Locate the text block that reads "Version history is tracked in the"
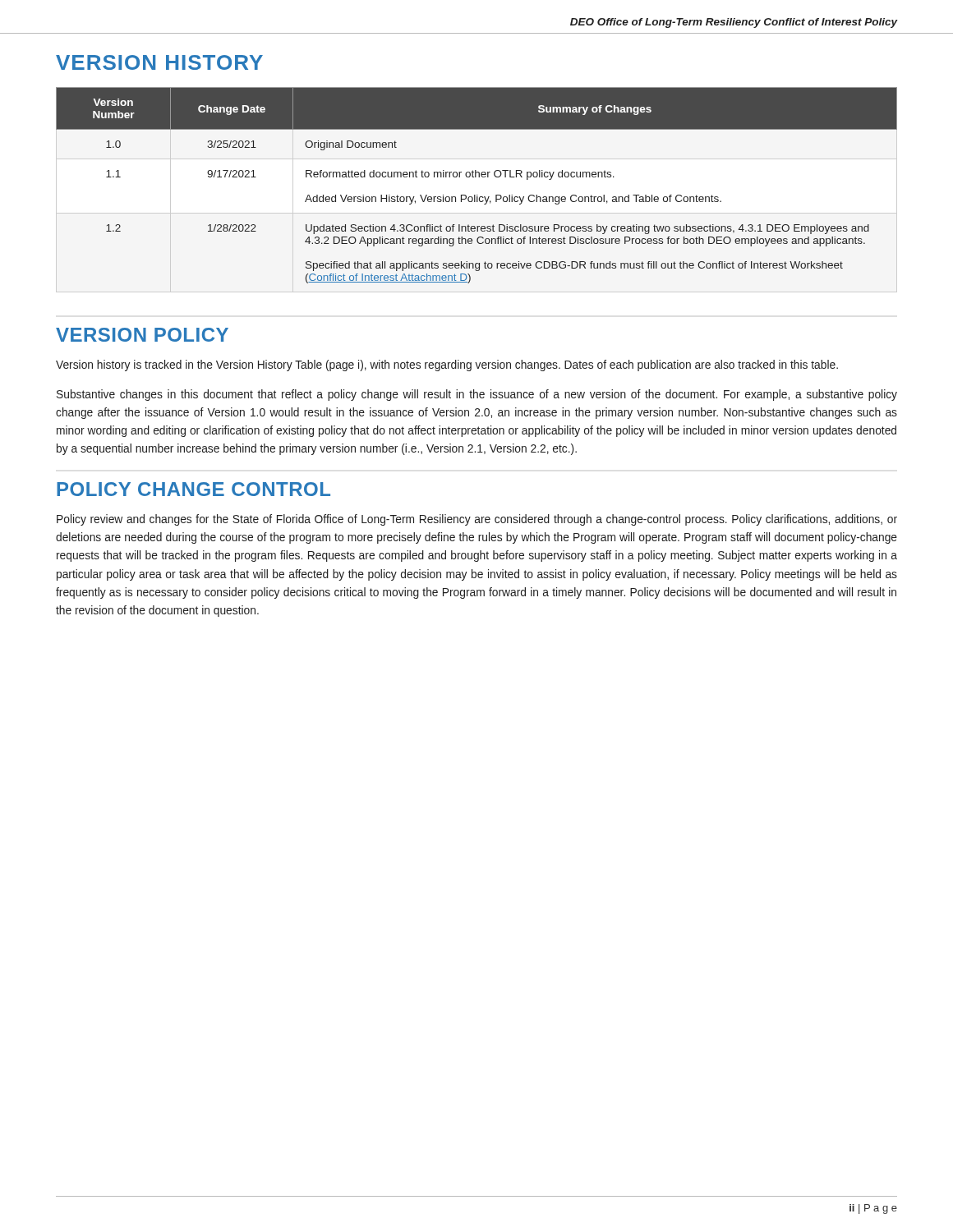 (447, 365)
